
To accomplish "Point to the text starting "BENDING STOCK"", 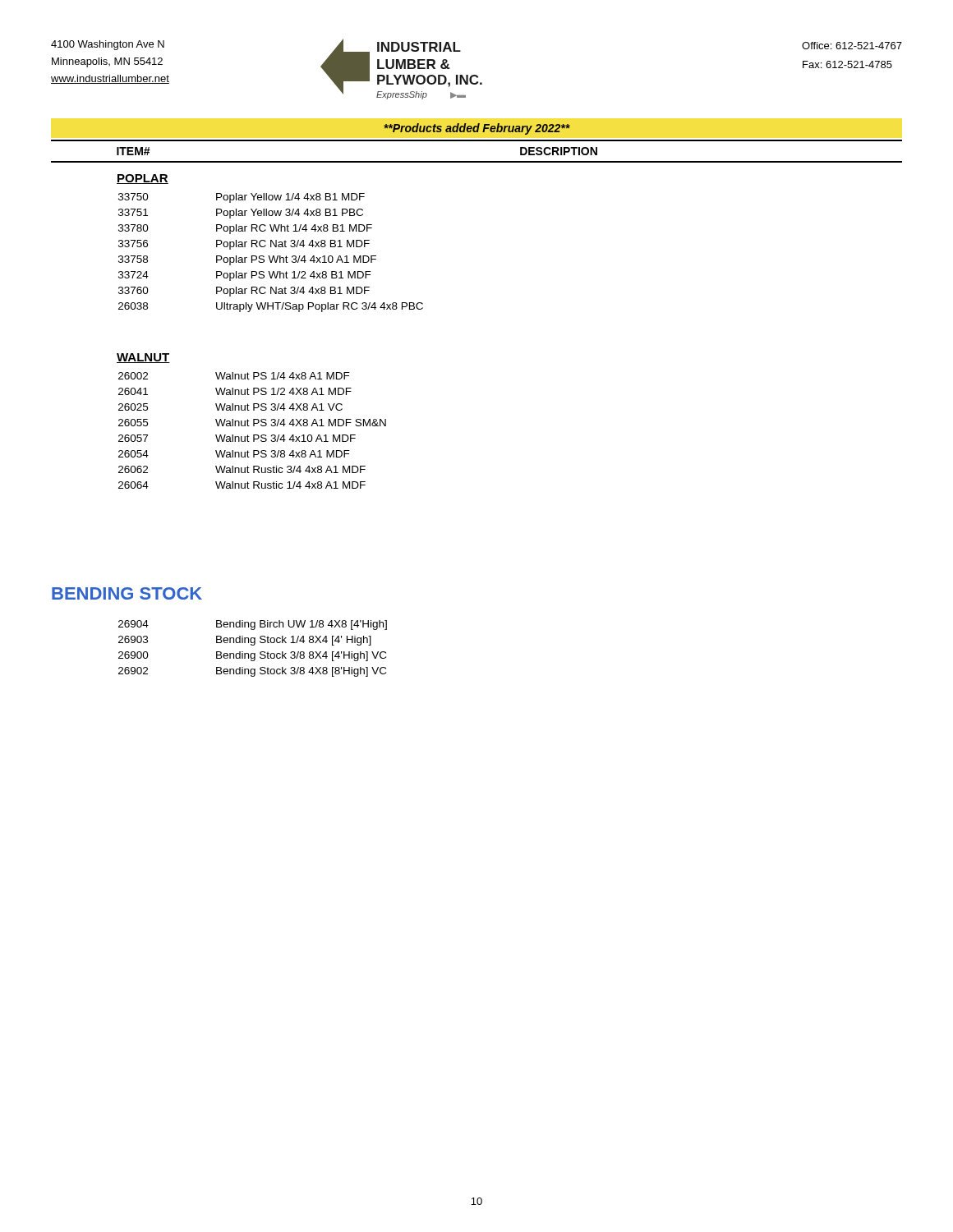I will 127,593.
